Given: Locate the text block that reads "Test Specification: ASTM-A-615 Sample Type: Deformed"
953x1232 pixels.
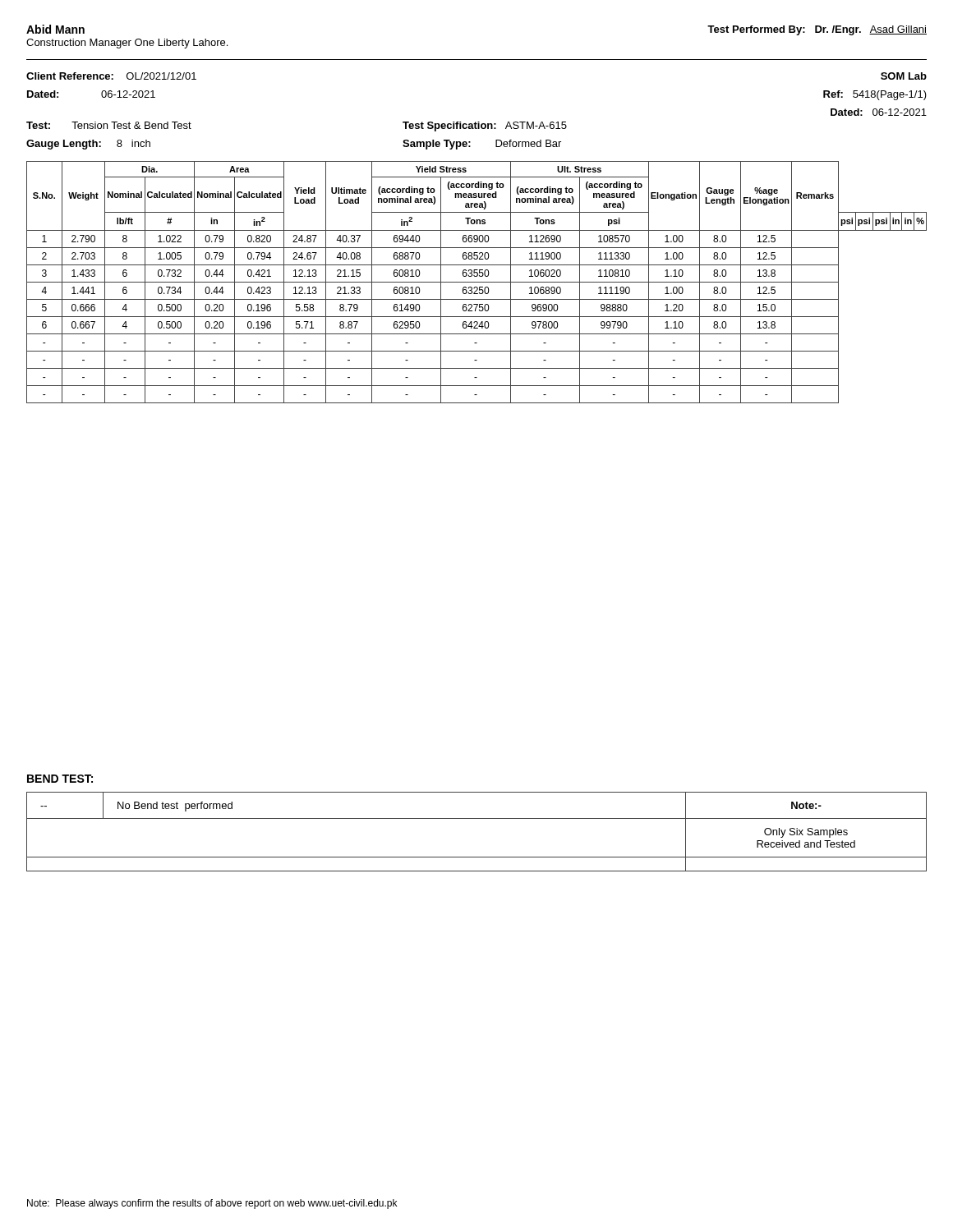Looking at the screenshot, I should click(485, 134).
